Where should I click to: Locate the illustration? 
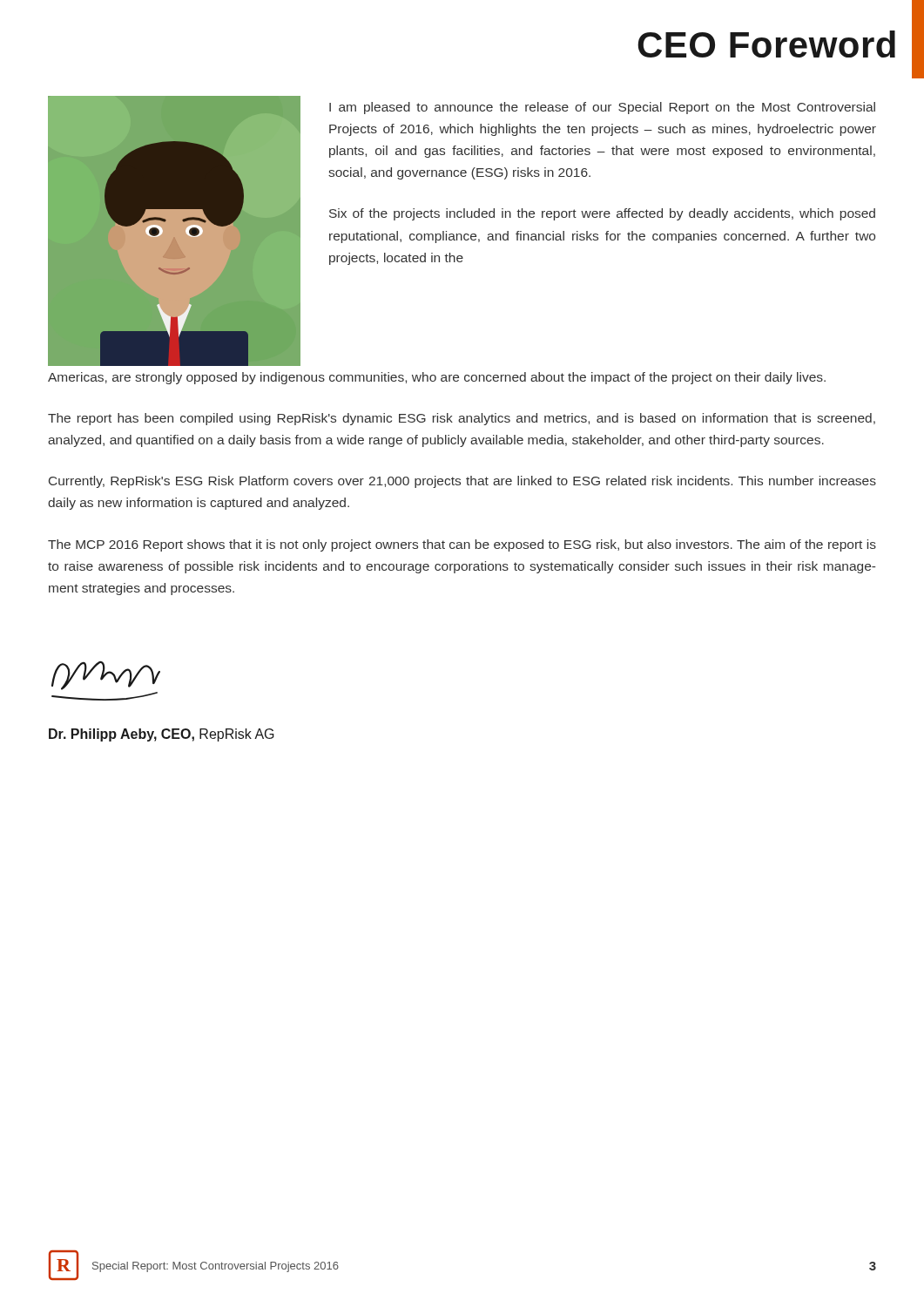coord(462,676)
